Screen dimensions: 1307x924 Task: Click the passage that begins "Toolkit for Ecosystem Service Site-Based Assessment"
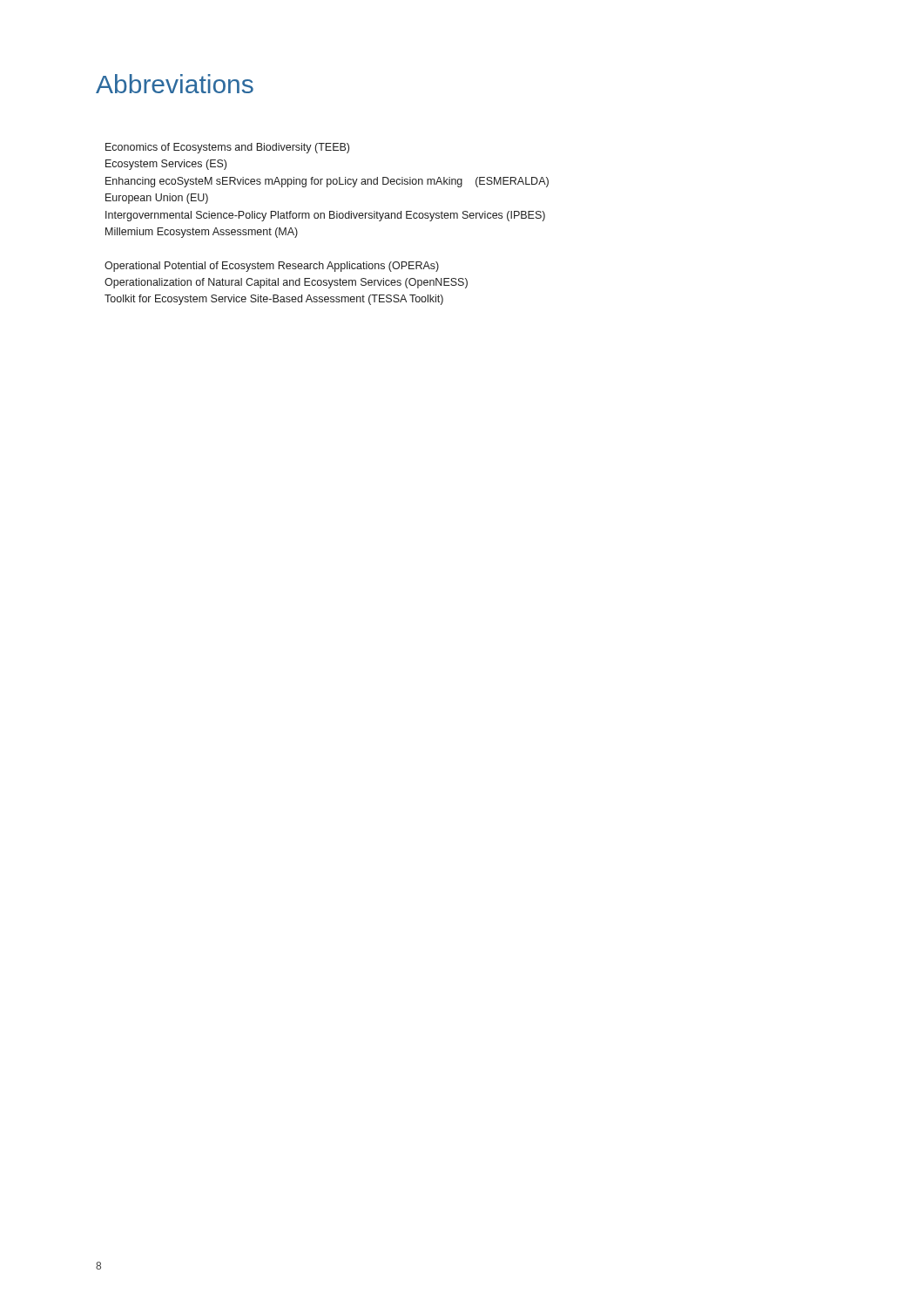point(274,299)
